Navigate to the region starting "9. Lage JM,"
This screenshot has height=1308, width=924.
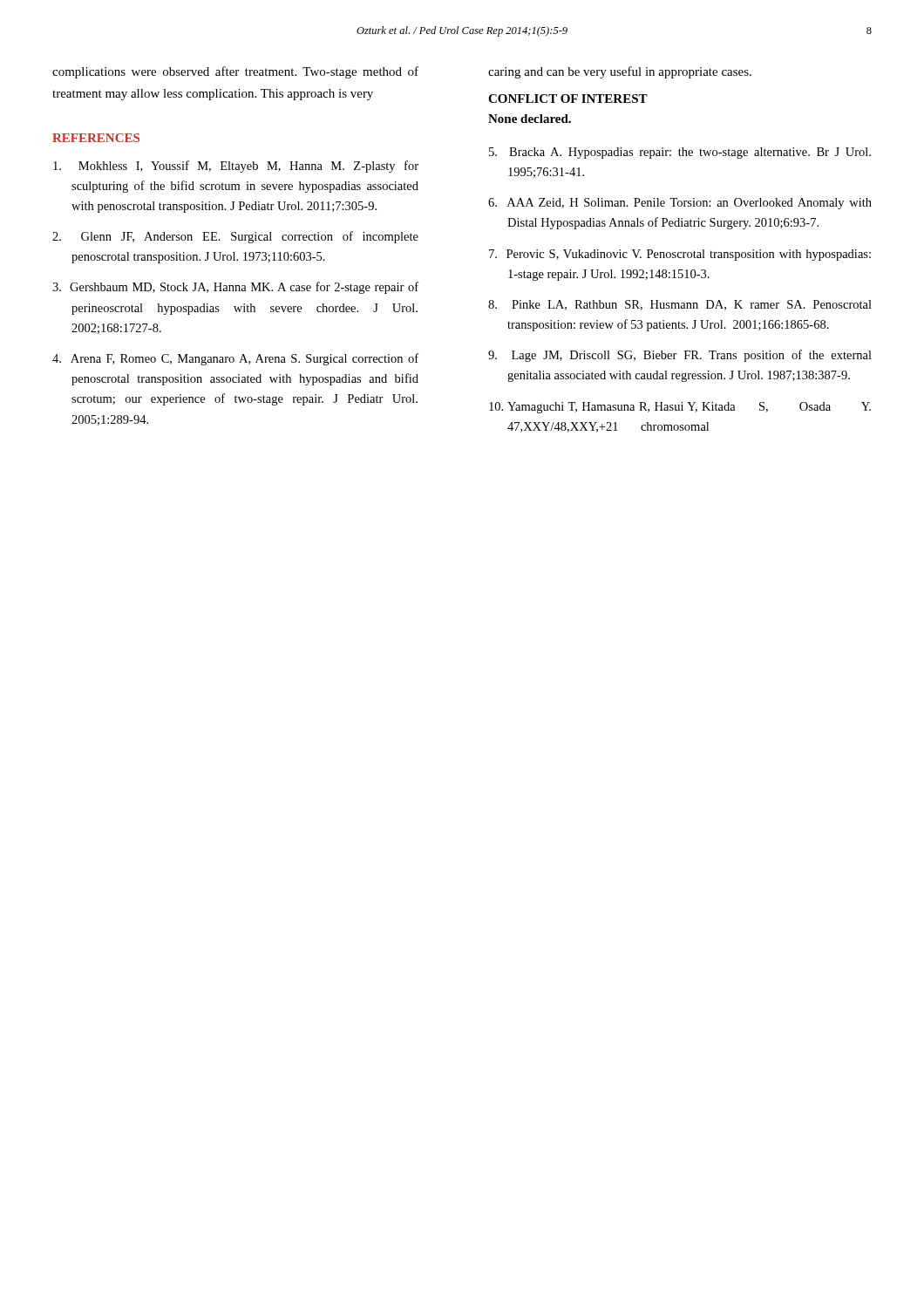(680, 365)
